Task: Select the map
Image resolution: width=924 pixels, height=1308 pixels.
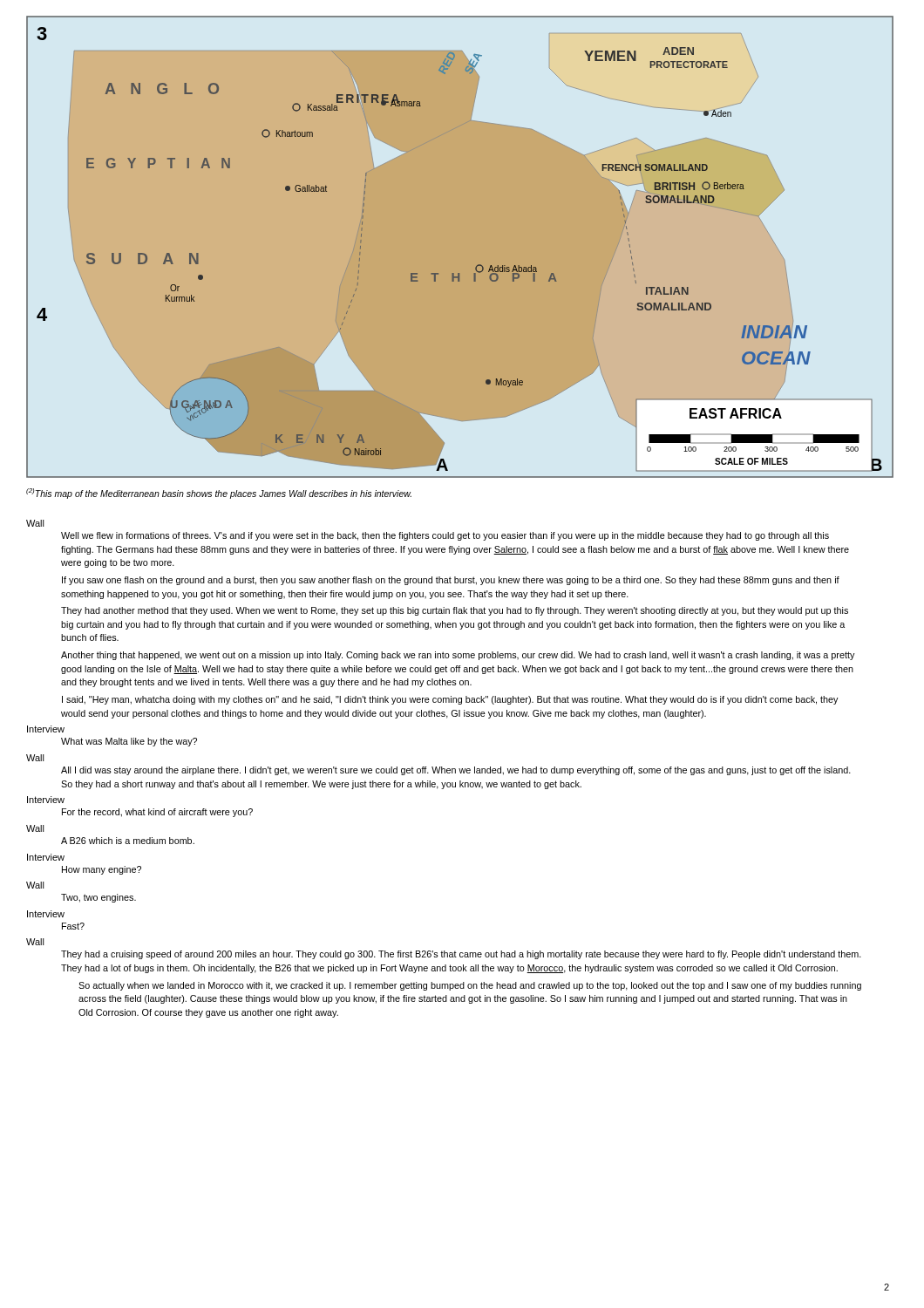Action: (460, 247)
